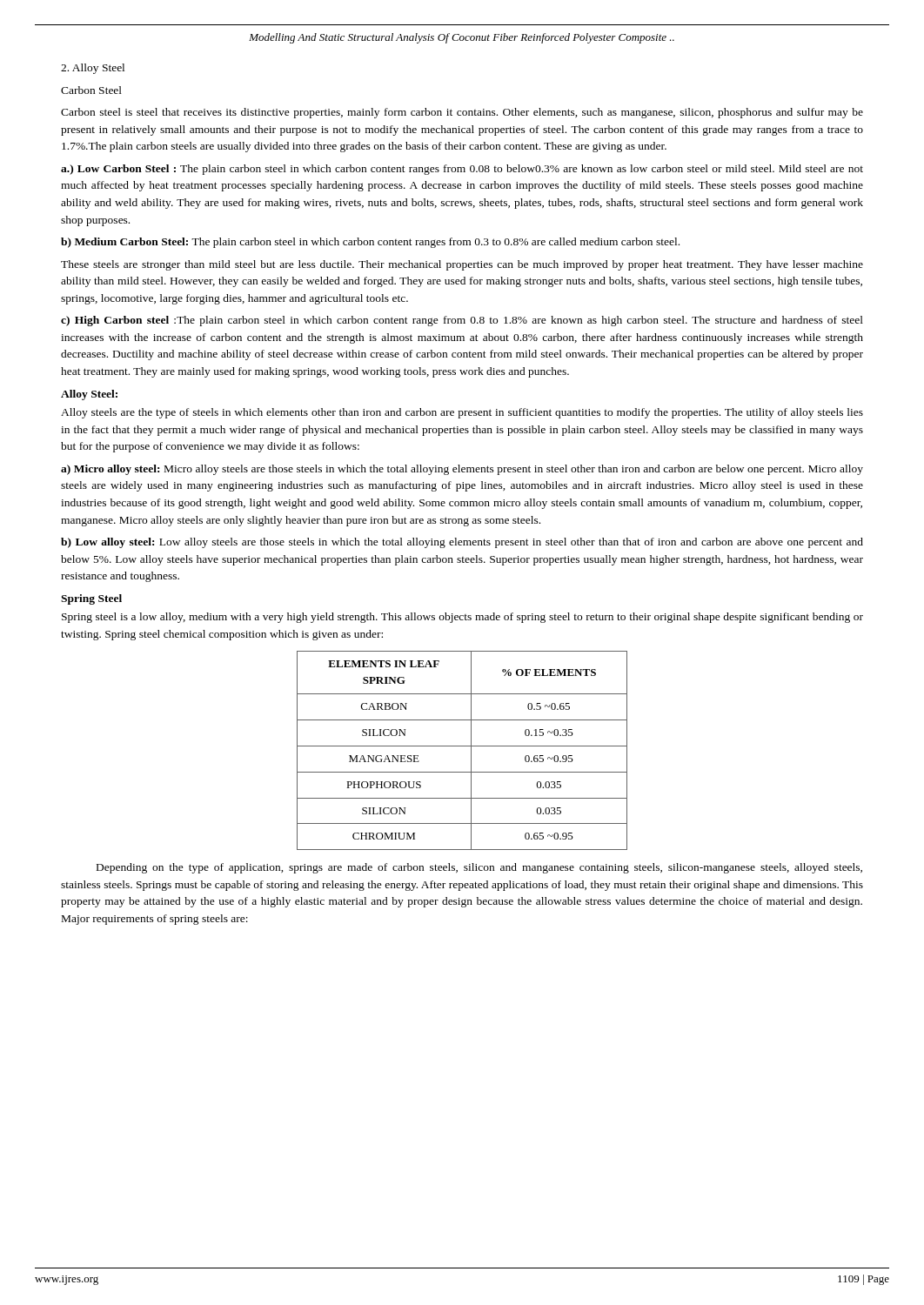Find the table that mentions "0.65 ~0.95"
Screen dimensions: 1305x924
click(462, 751)
